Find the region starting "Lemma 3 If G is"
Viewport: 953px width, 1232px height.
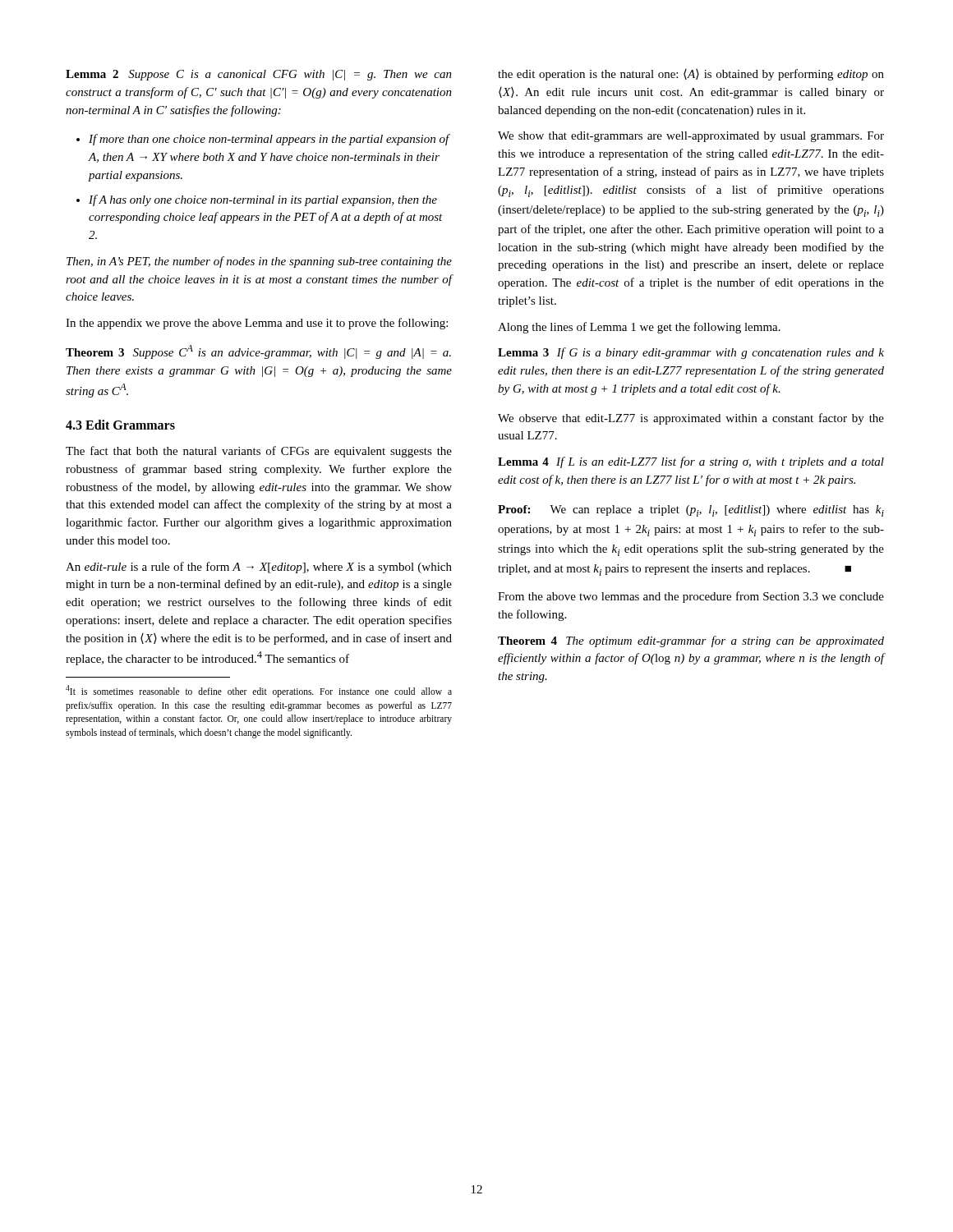[x=691, y=371]
